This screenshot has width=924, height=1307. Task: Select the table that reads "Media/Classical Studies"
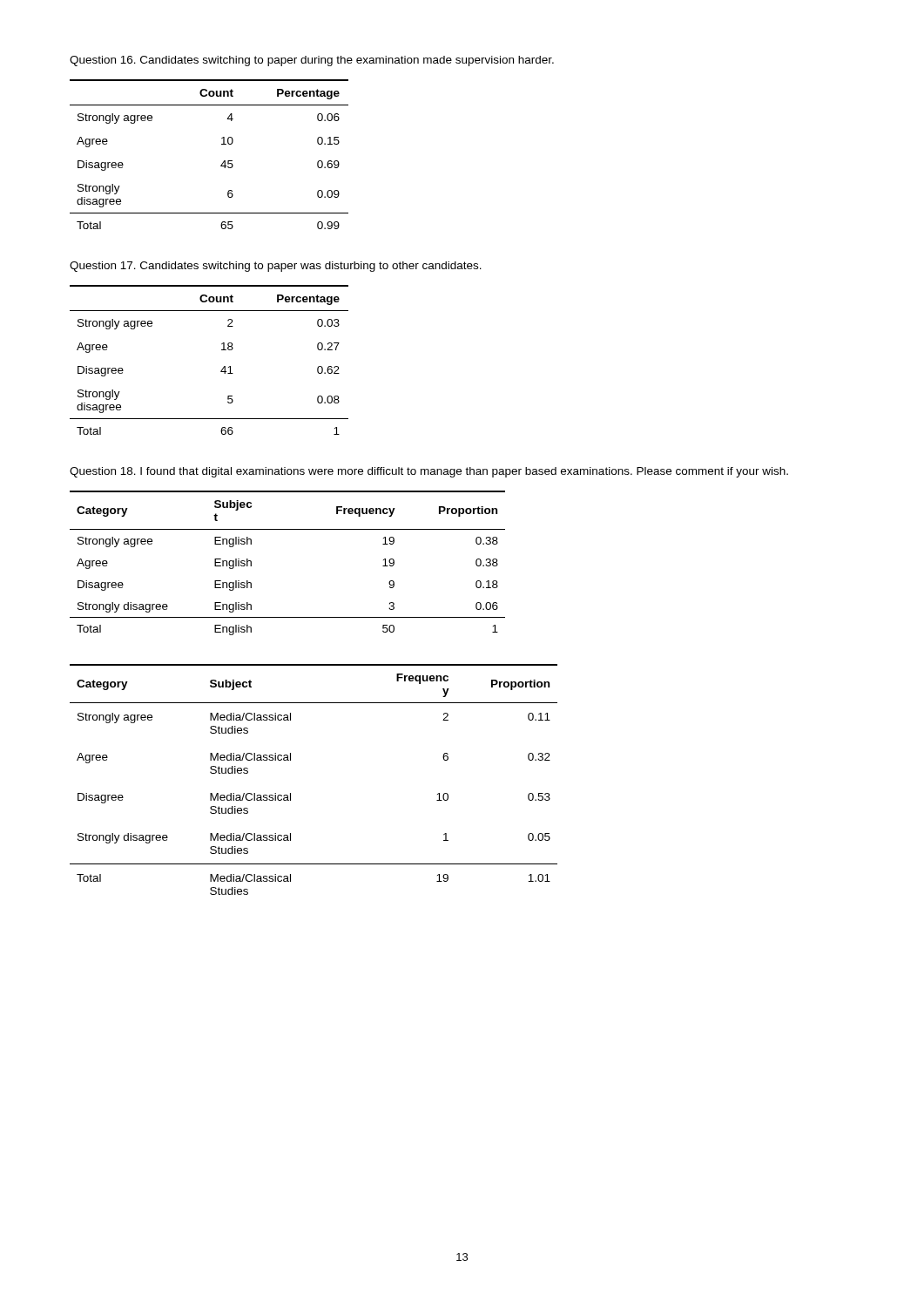pos(462,784)
